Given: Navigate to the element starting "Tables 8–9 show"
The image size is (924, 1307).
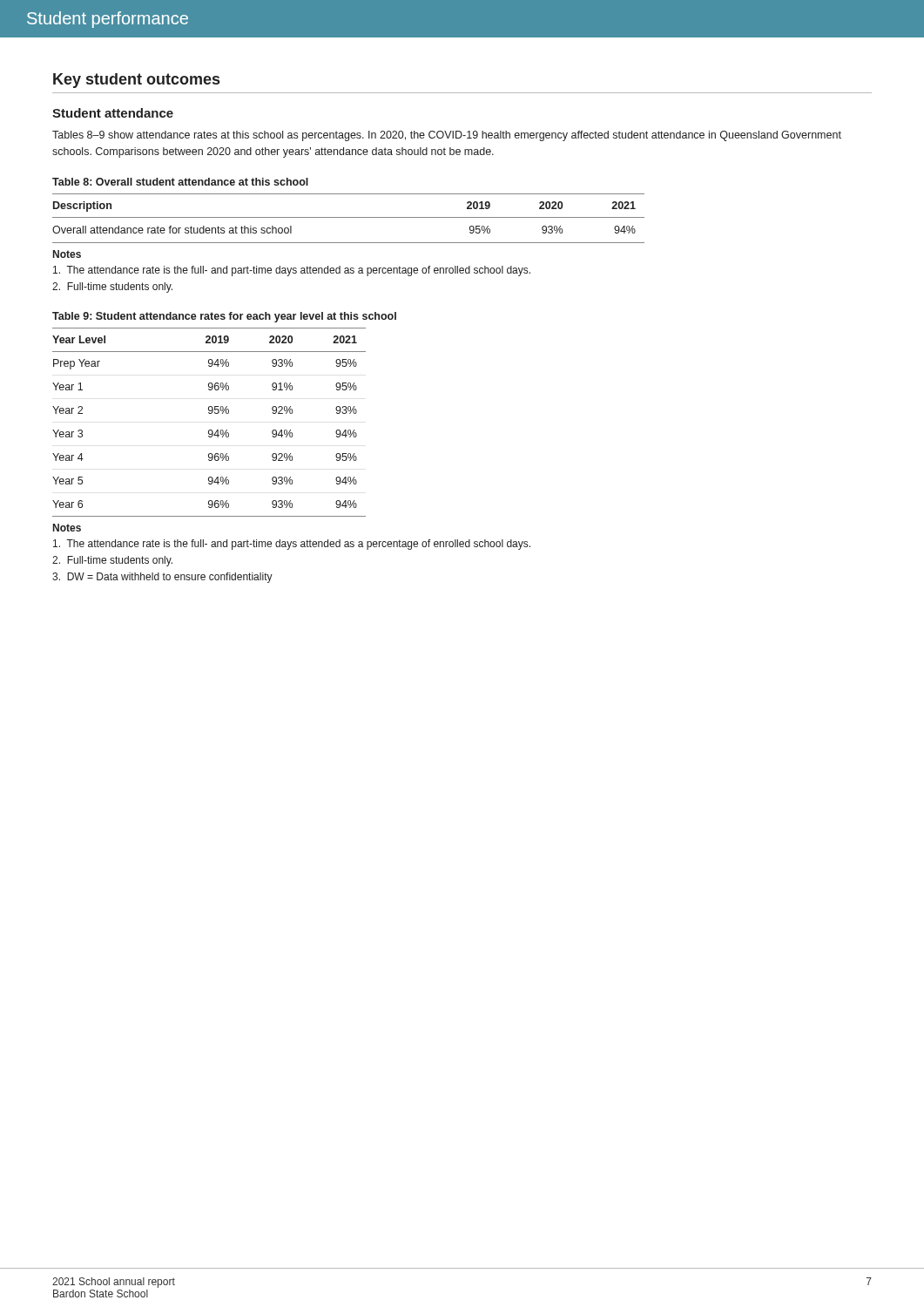Looking at the screenshot, I should point(447,143).
